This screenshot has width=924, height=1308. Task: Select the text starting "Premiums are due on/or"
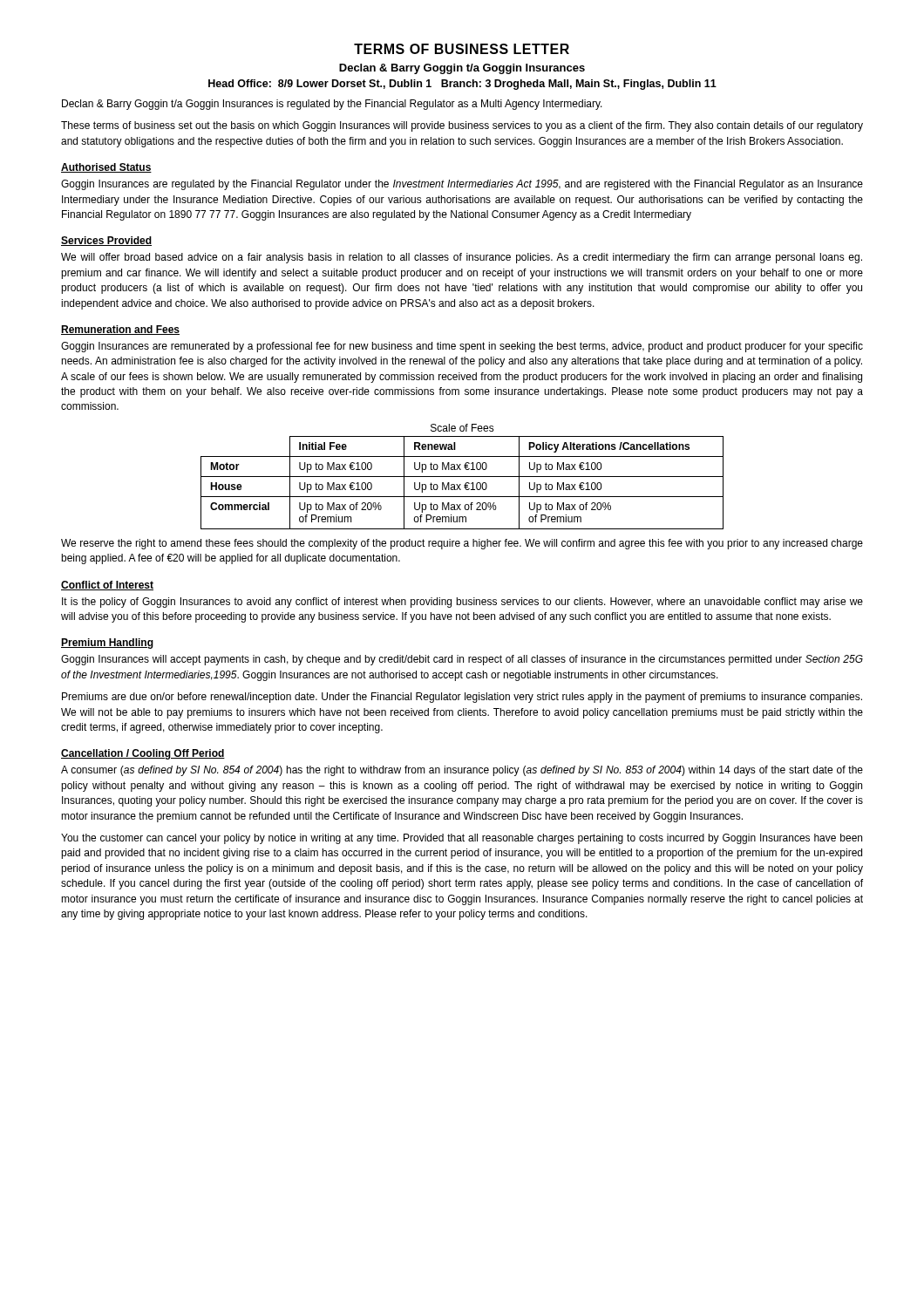pos(462,712)
